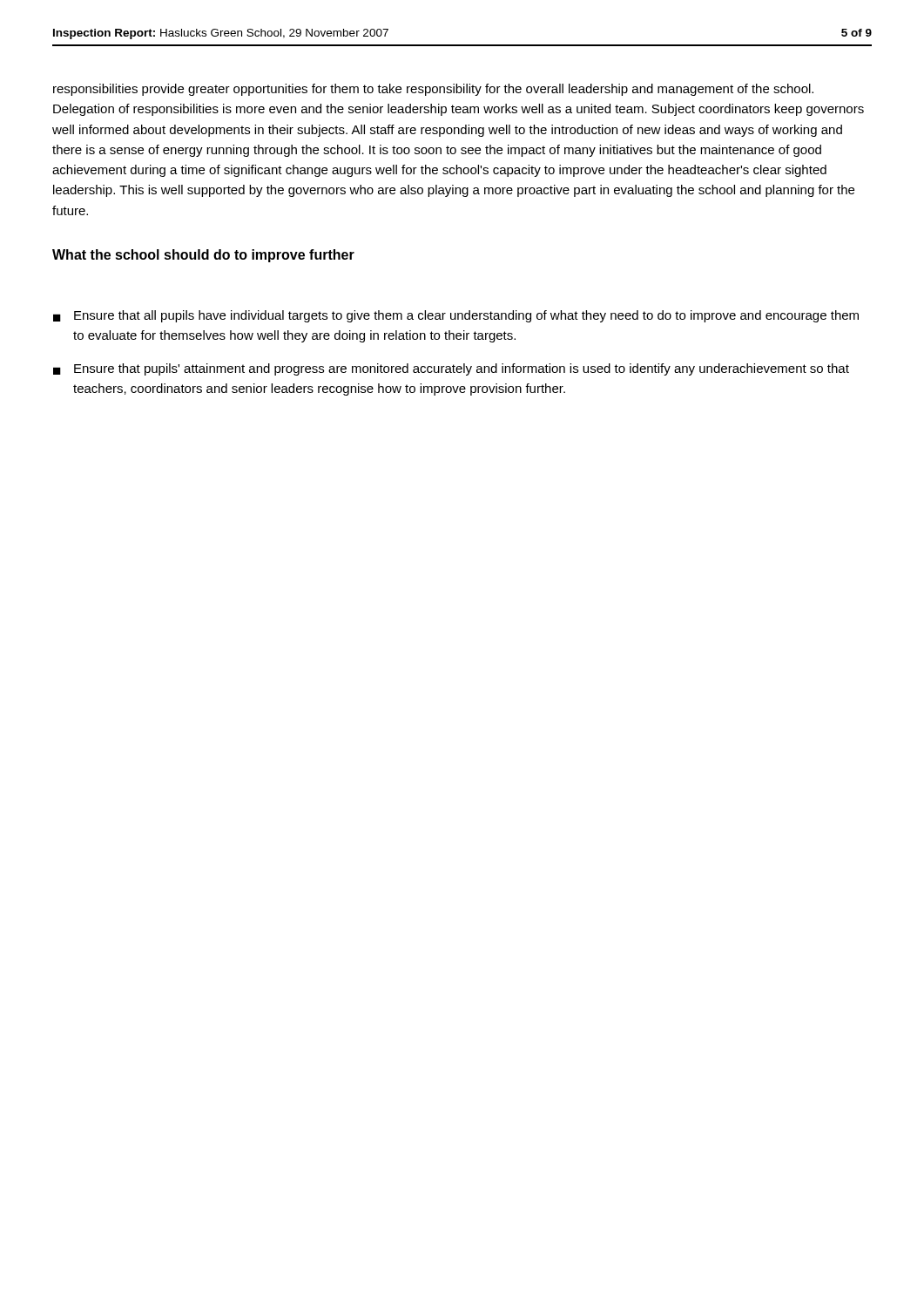Find the block on this page that starts "responsibilities provide greater"
The width and height of the screenshot is (924, 1307).
click(x=462, y=174)
